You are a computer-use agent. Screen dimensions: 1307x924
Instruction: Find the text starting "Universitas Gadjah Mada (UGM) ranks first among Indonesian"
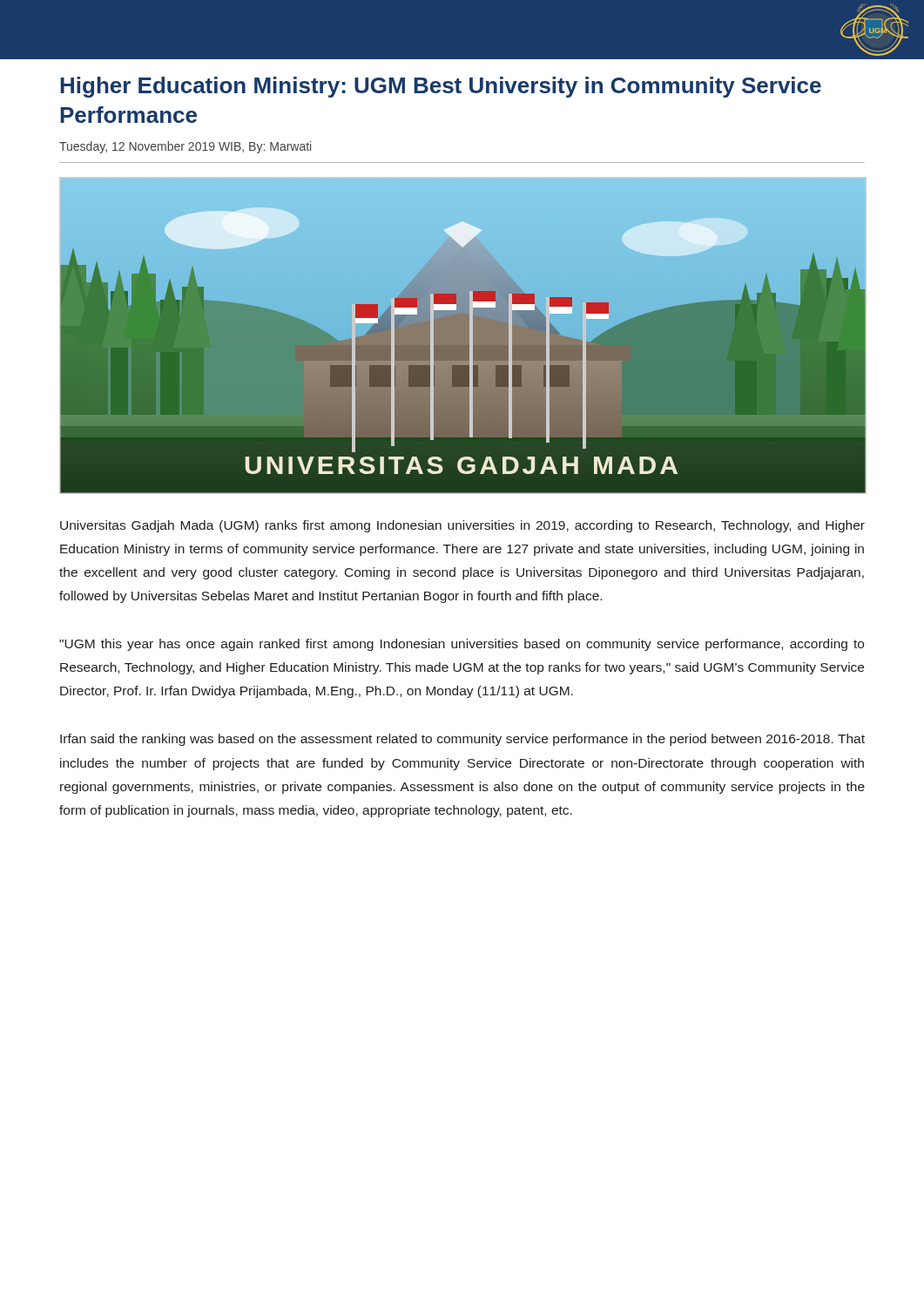462,560
